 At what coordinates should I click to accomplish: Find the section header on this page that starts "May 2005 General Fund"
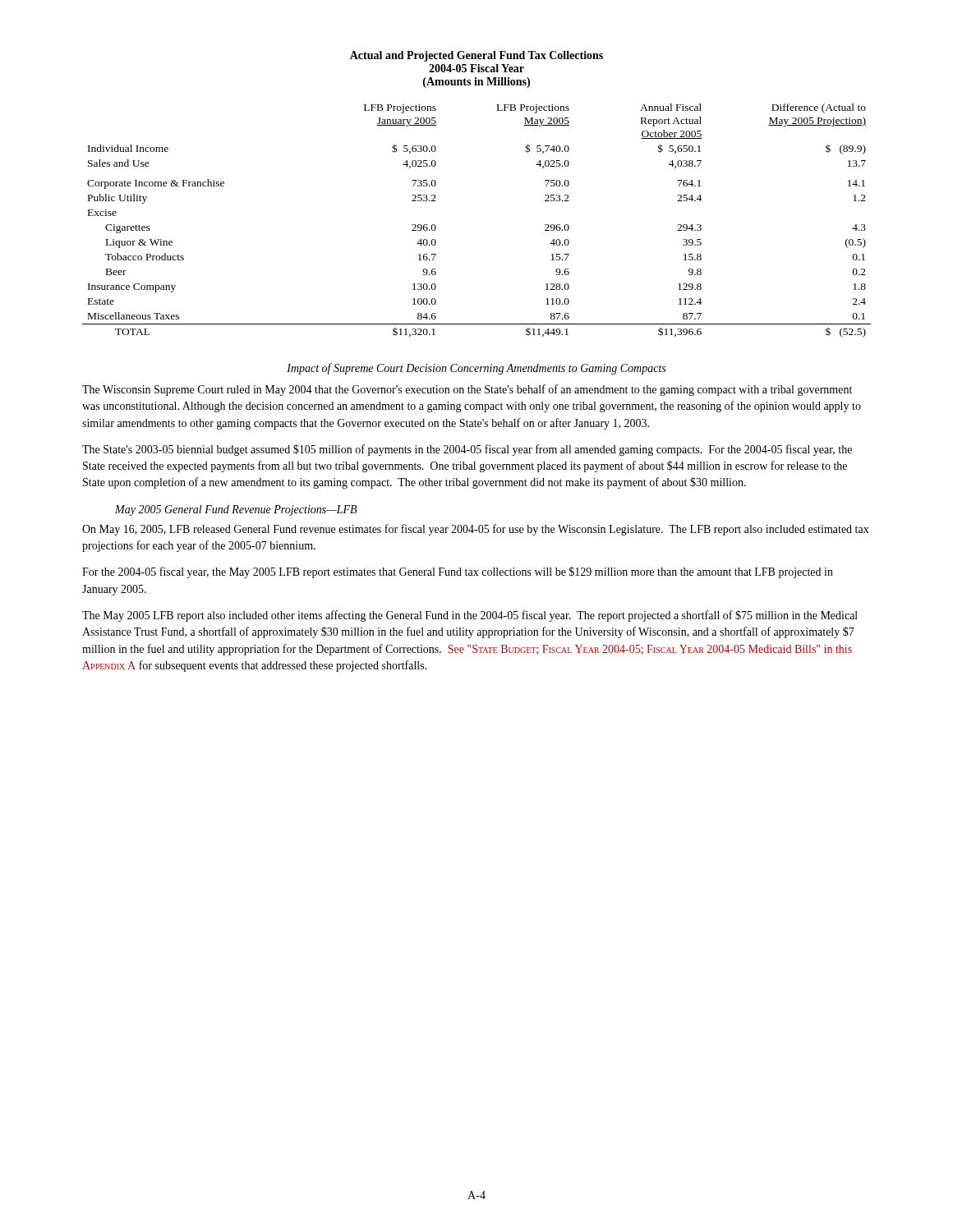click(x=236, y=509)
